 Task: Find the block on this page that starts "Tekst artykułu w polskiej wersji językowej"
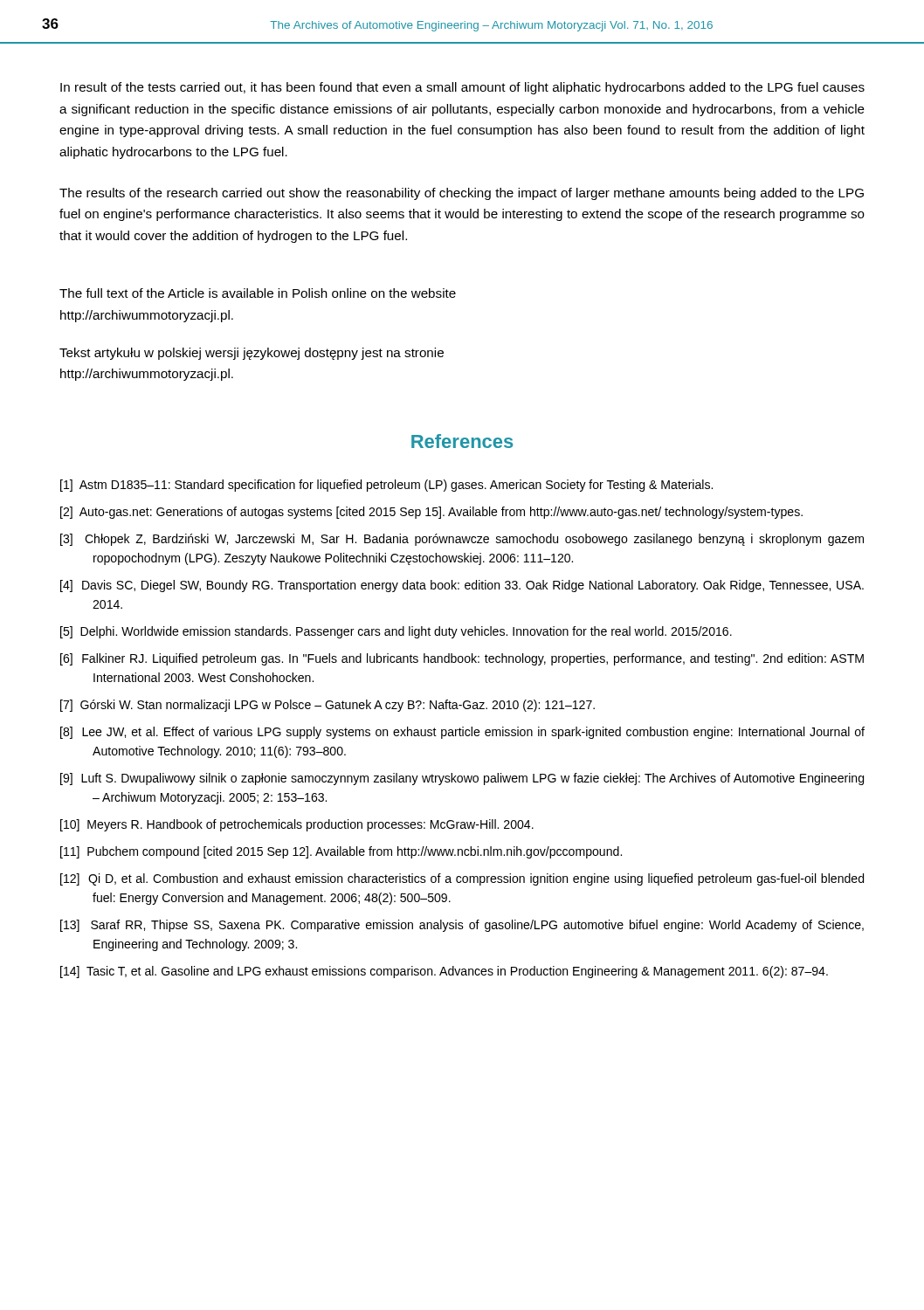[x=252, y=363]
